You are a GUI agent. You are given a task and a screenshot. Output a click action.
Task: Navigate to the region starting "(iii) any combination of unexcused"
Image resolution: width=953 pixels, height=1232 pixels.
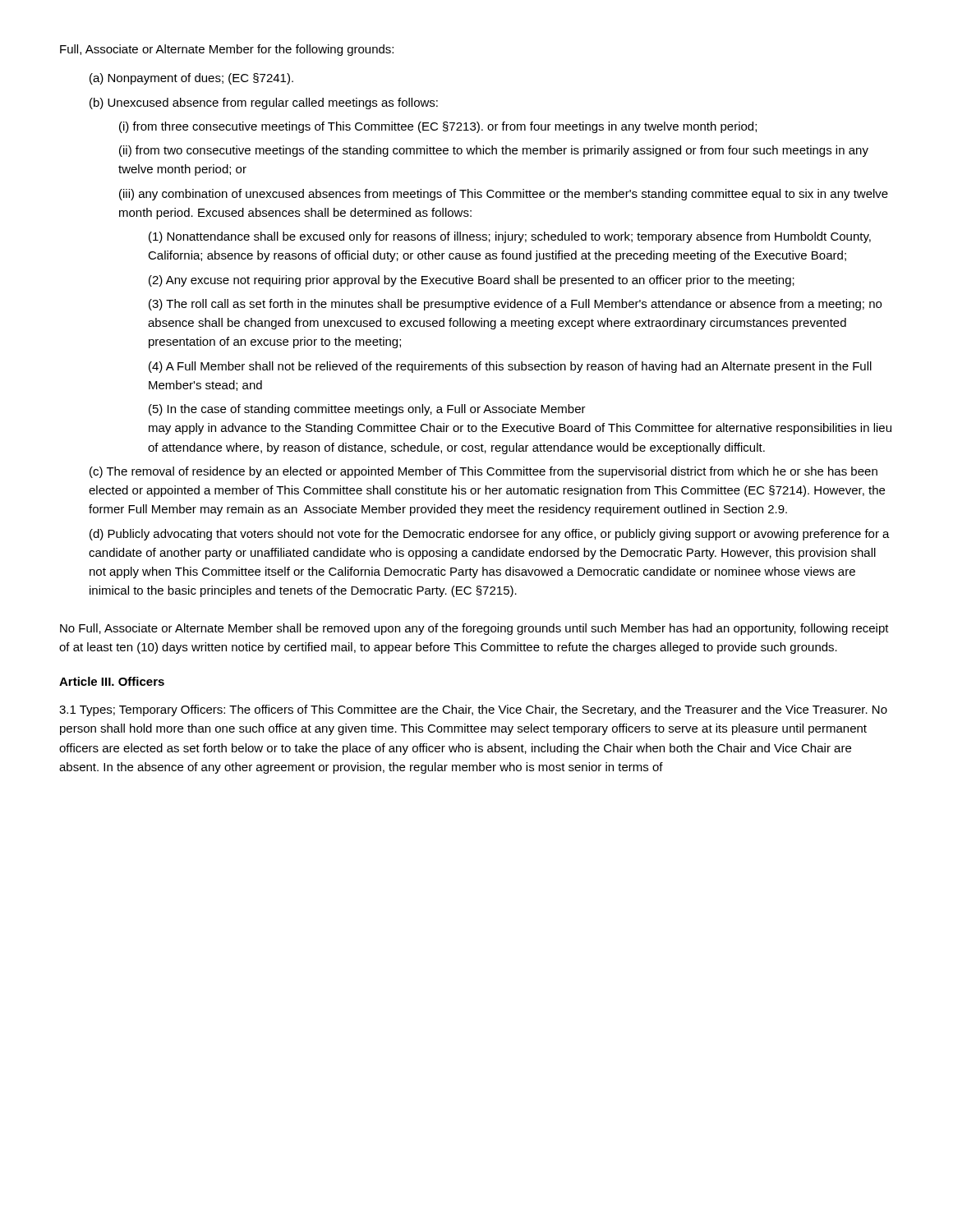503,203
